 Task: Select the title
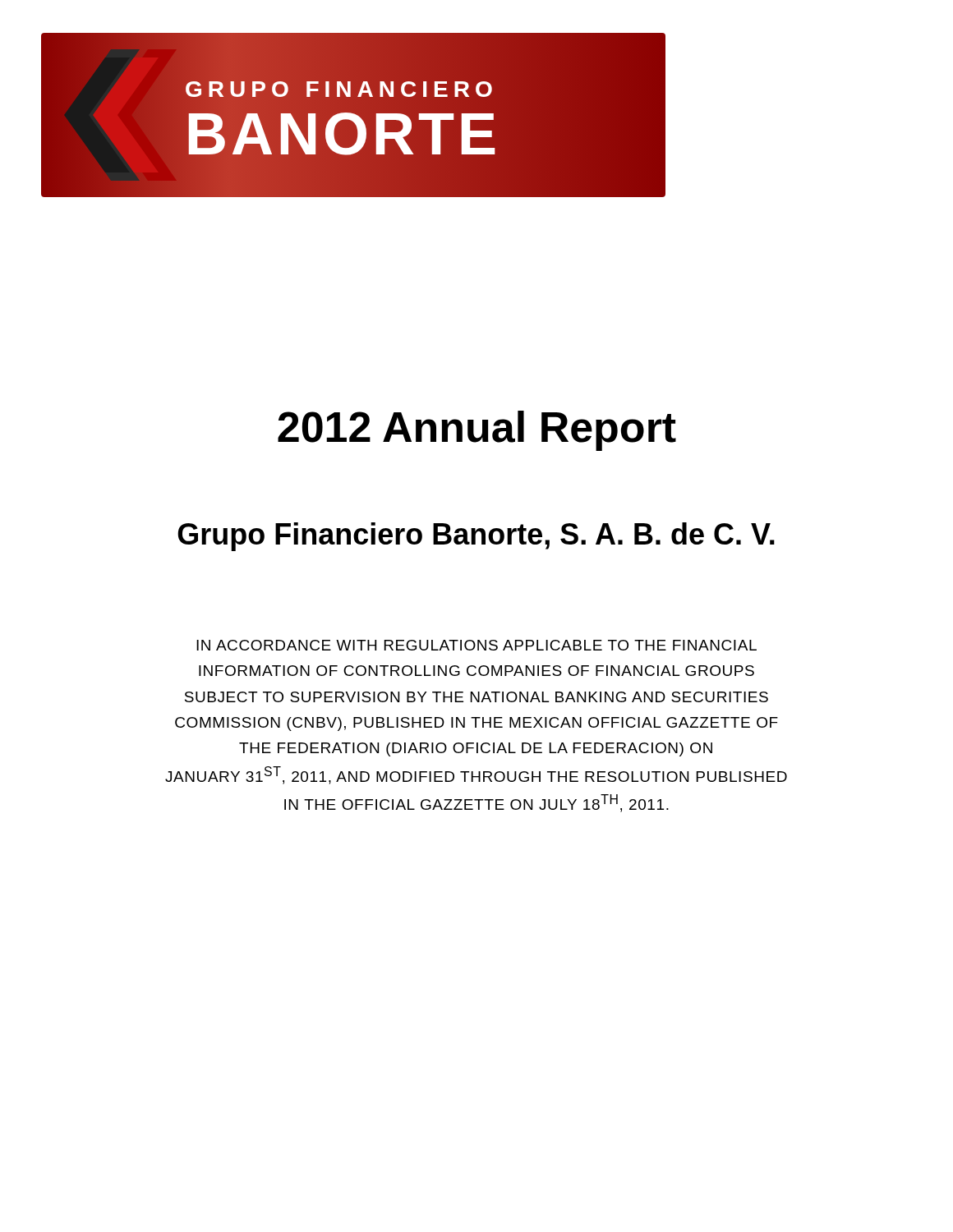click(x=476, y=427)
